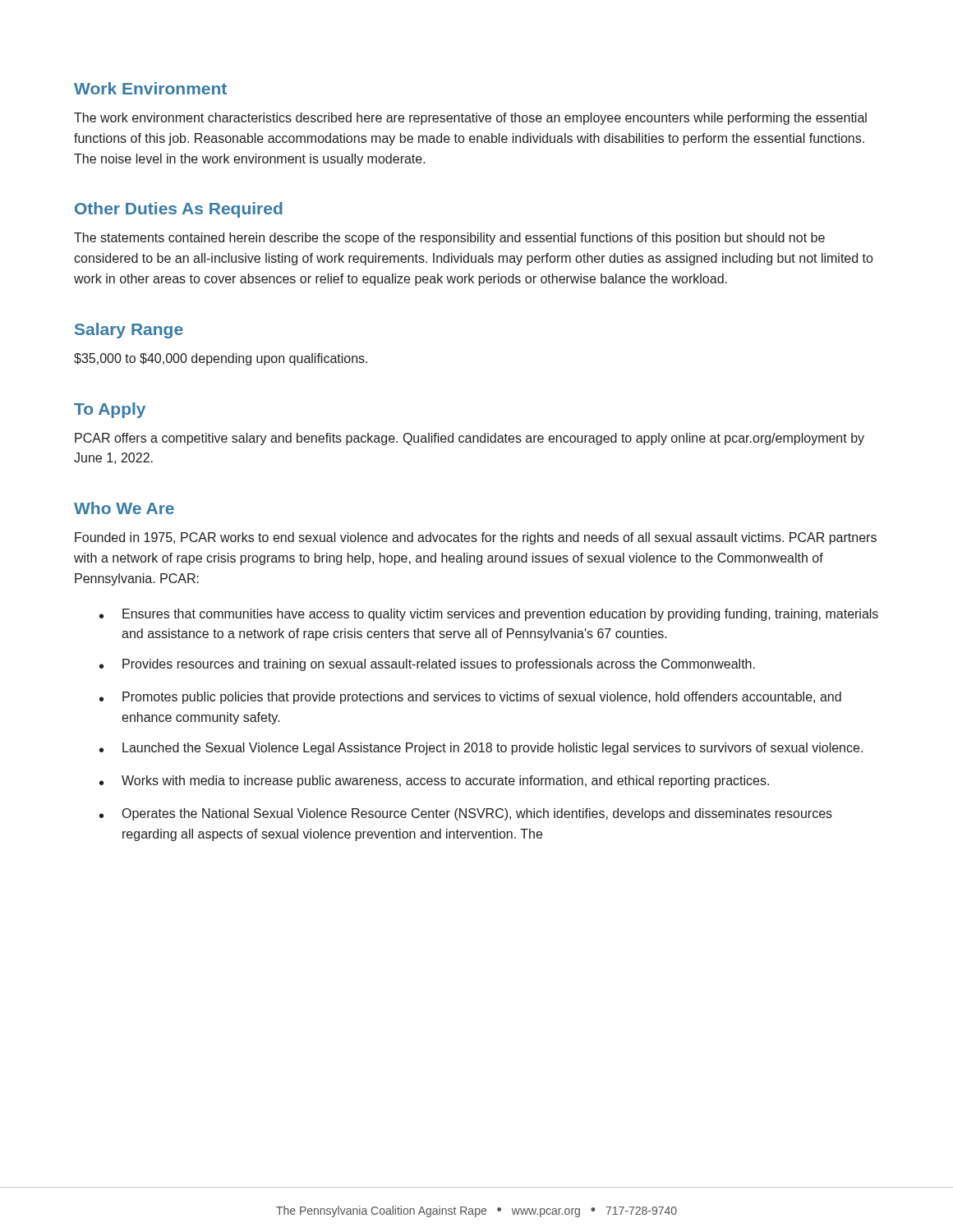The height and width of the screenshot is (1232, 953).
Task: Locate the text block containing "The statements contained herein describe"
Action: click(474, 258)
